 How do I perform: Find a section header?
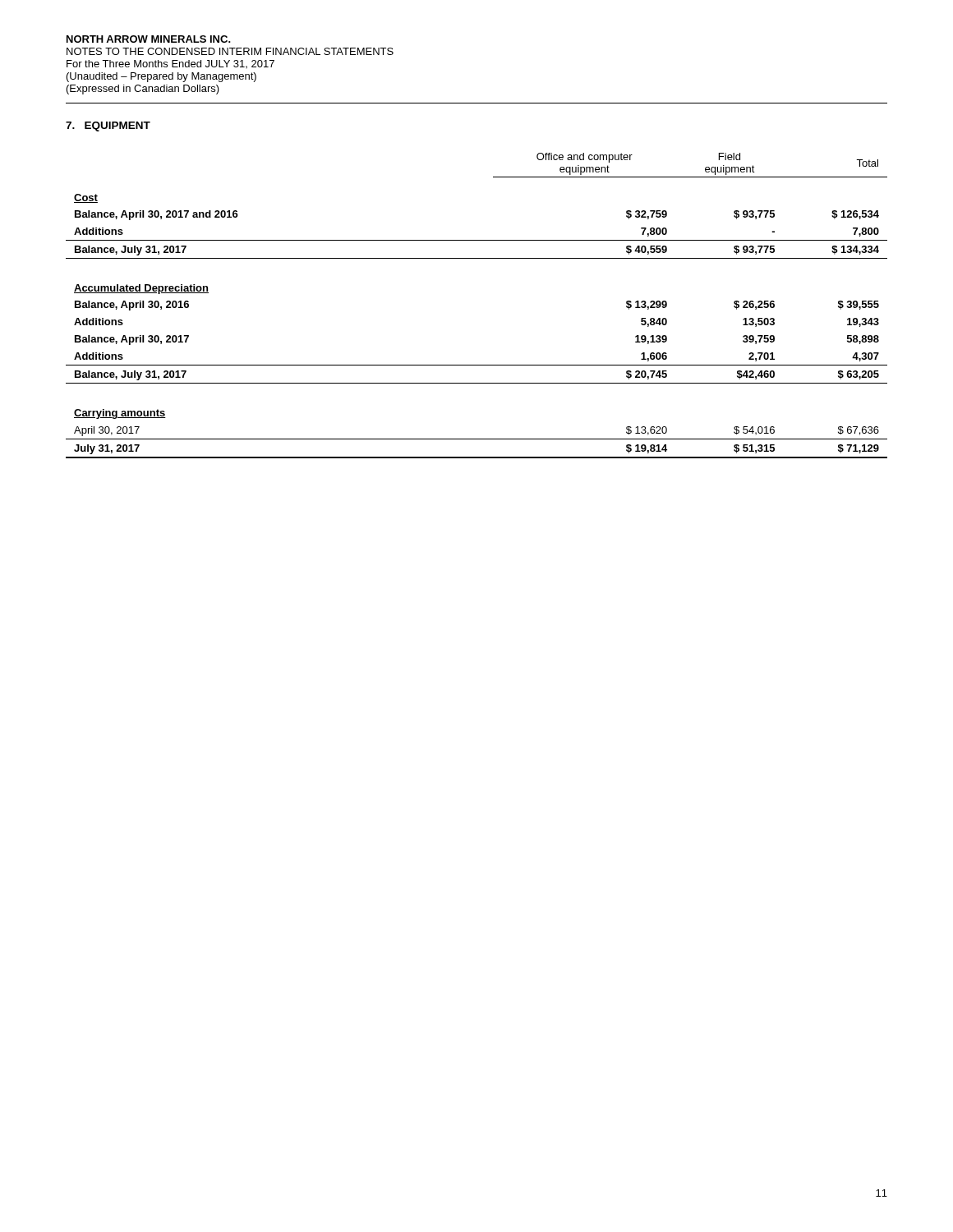pos(108,125)
